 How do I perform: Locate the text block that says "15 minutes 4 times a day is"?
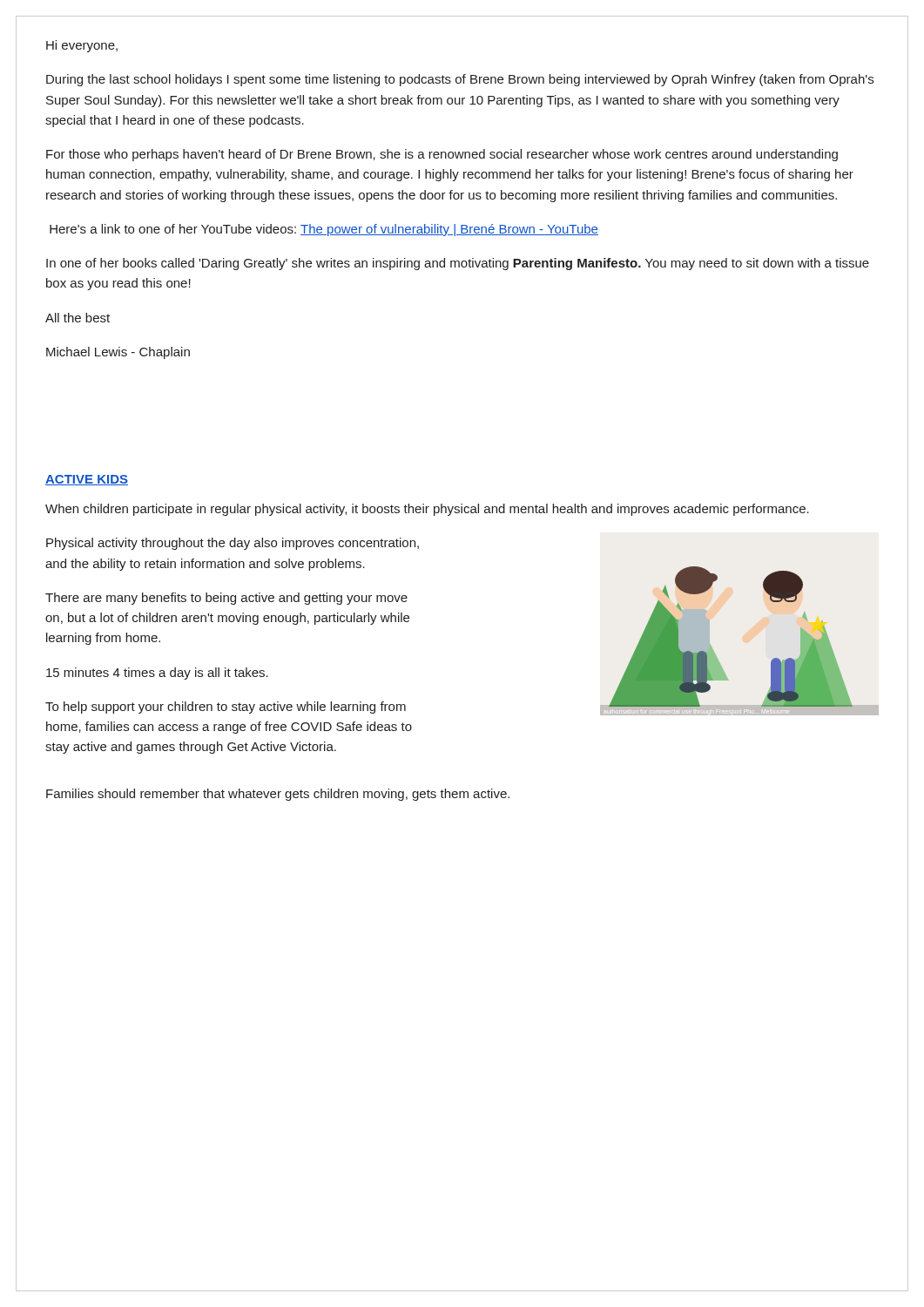point(157,672)
